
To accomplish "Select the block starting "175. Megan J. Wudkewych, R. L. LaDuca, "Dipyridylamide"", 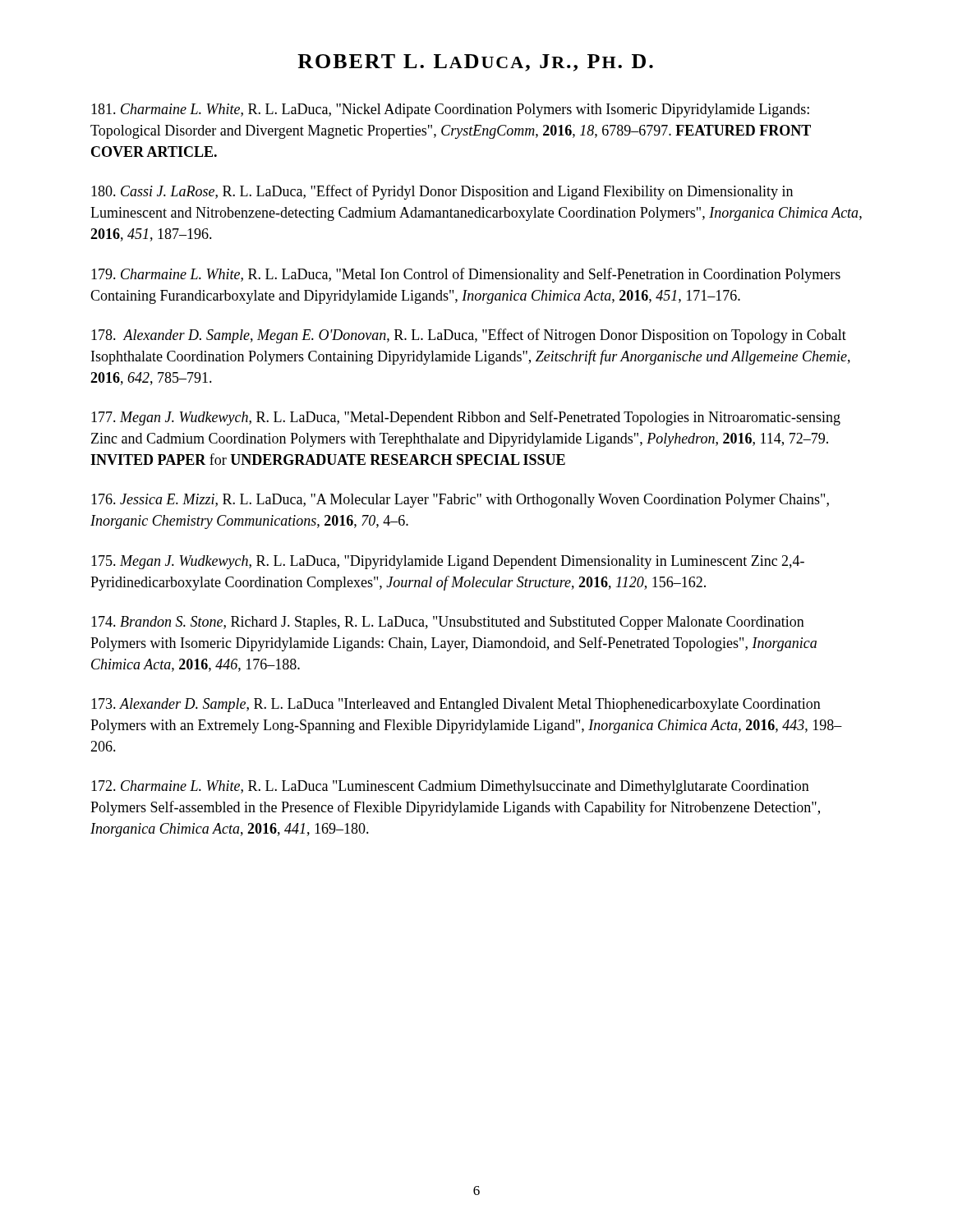I will tap(448, 571).
